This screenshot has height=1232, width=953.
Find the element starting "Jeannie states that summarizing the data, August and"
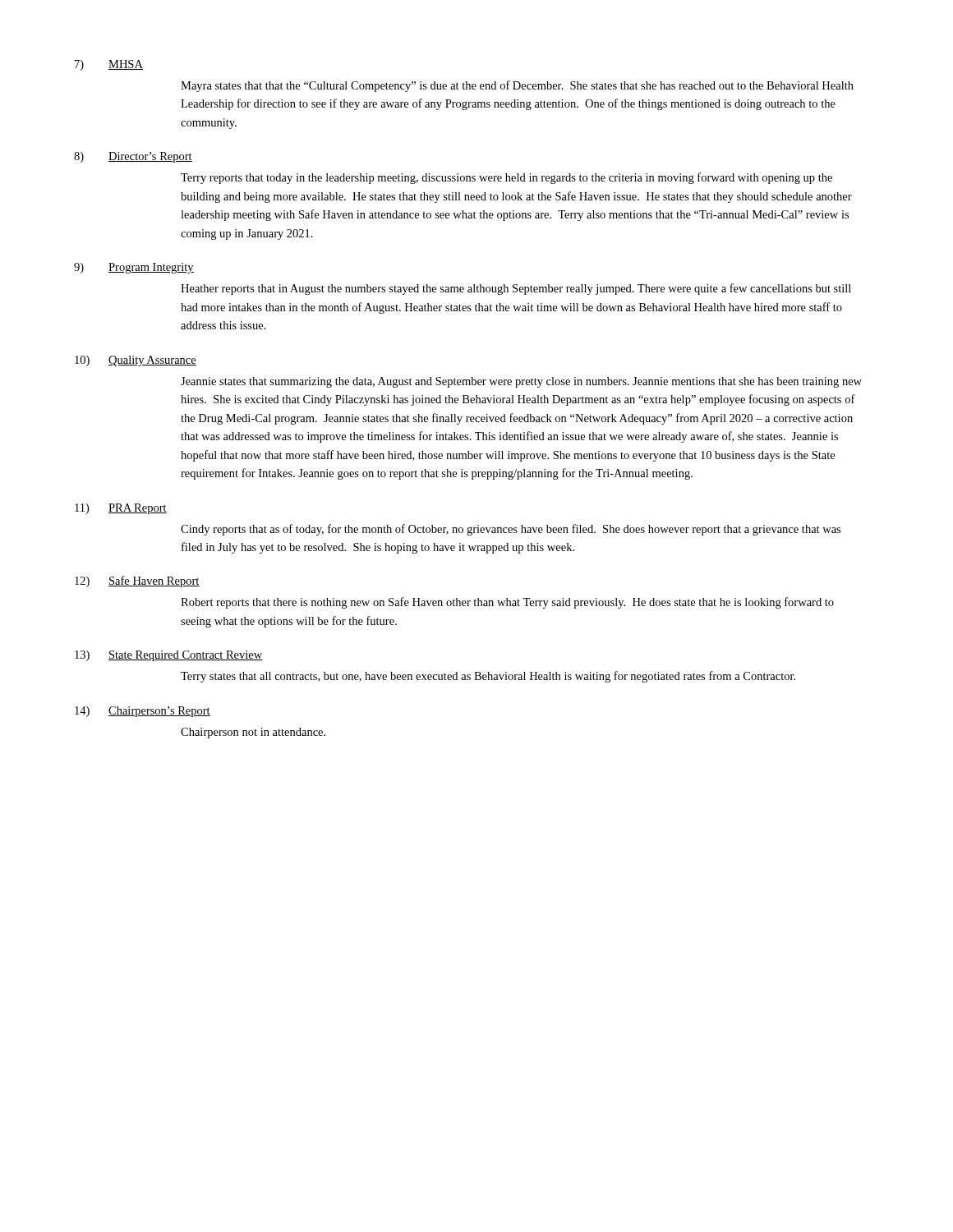[521, 427]
